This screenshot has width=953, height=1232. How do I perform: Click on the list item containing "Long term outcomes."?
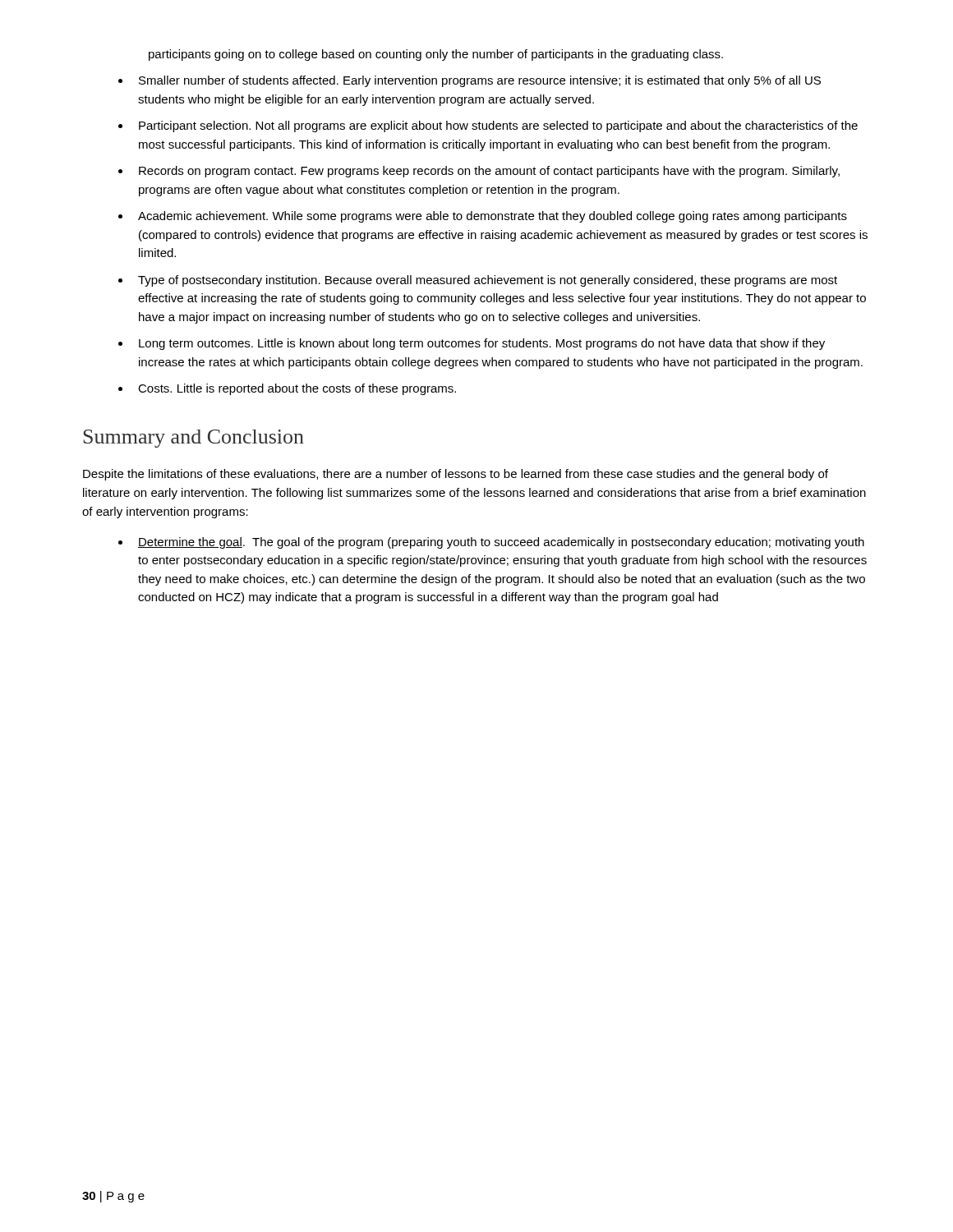click(x=501, y=353)
